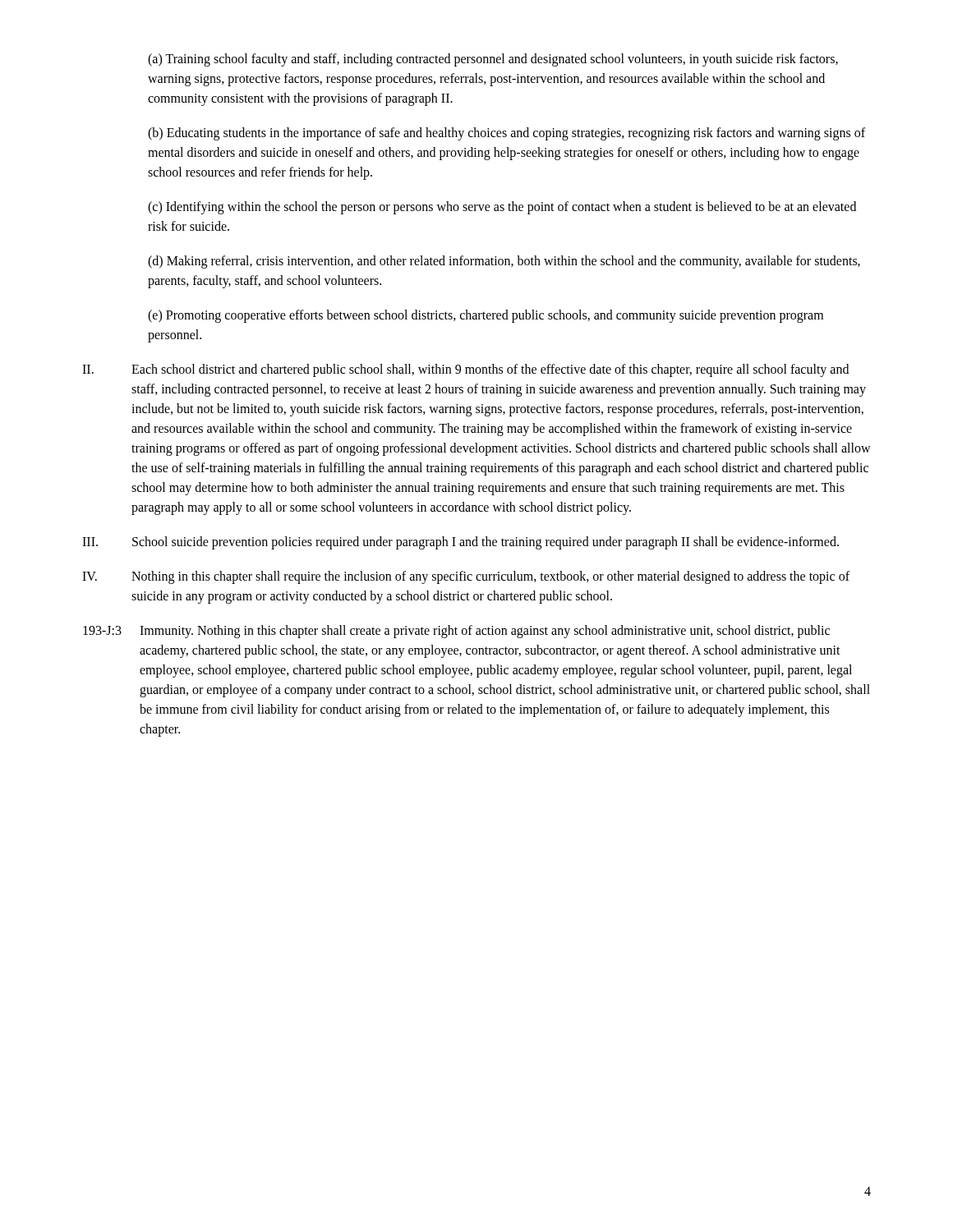Screen dimensions: 1232x953
Task: Locate the list item that says "(d) Making referral, crisis"
Action: [504, 271]
